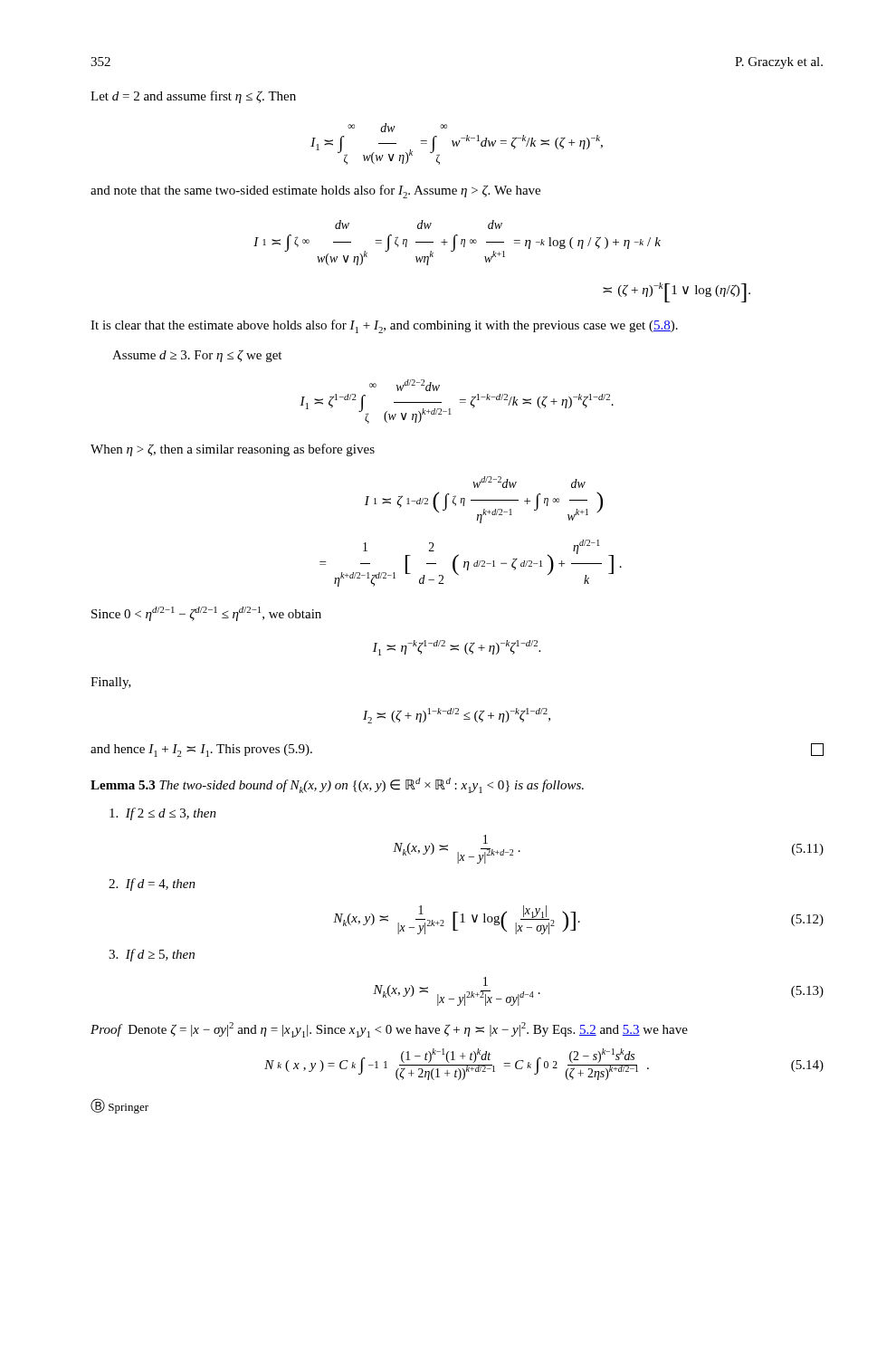Click on the region starting "It is clear"
Screen dimensions: 1358x896
point(384,326)
